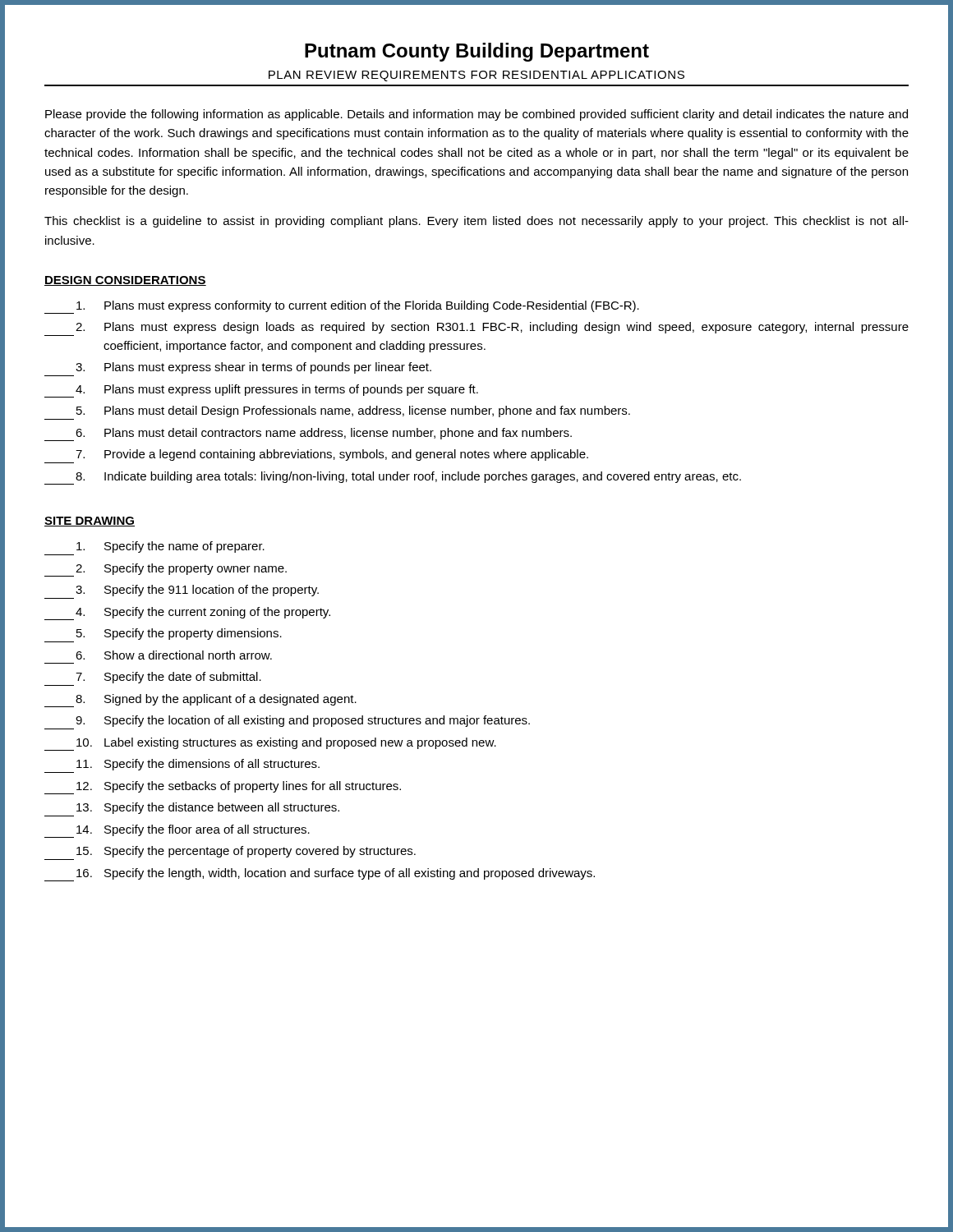Select the list item with the text "Plans must express conformity to"
The height and width of the screenshot is (1232, 953).
coord(476,306)
